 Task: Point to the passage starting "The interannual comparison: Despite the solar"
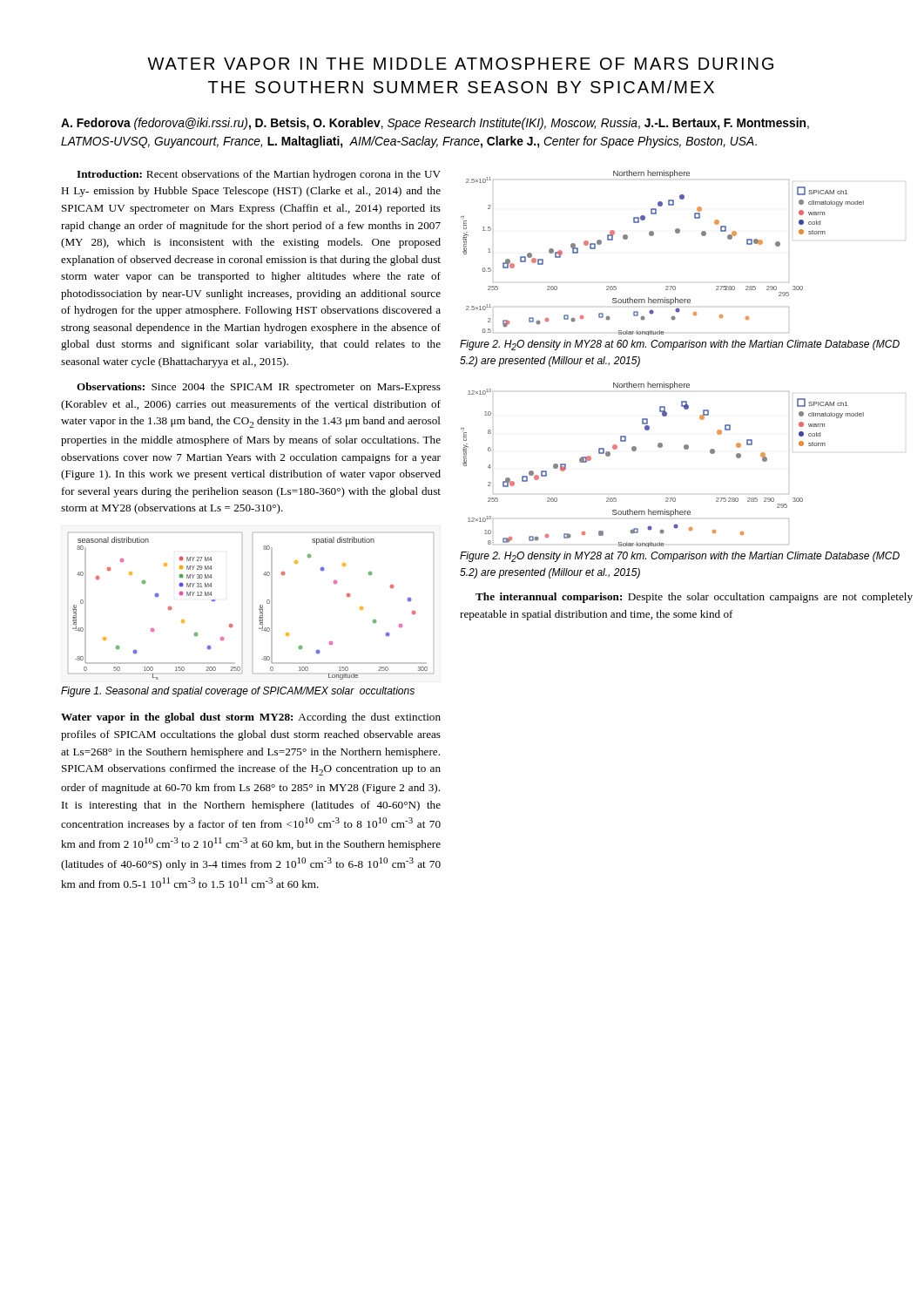(686, 606)
